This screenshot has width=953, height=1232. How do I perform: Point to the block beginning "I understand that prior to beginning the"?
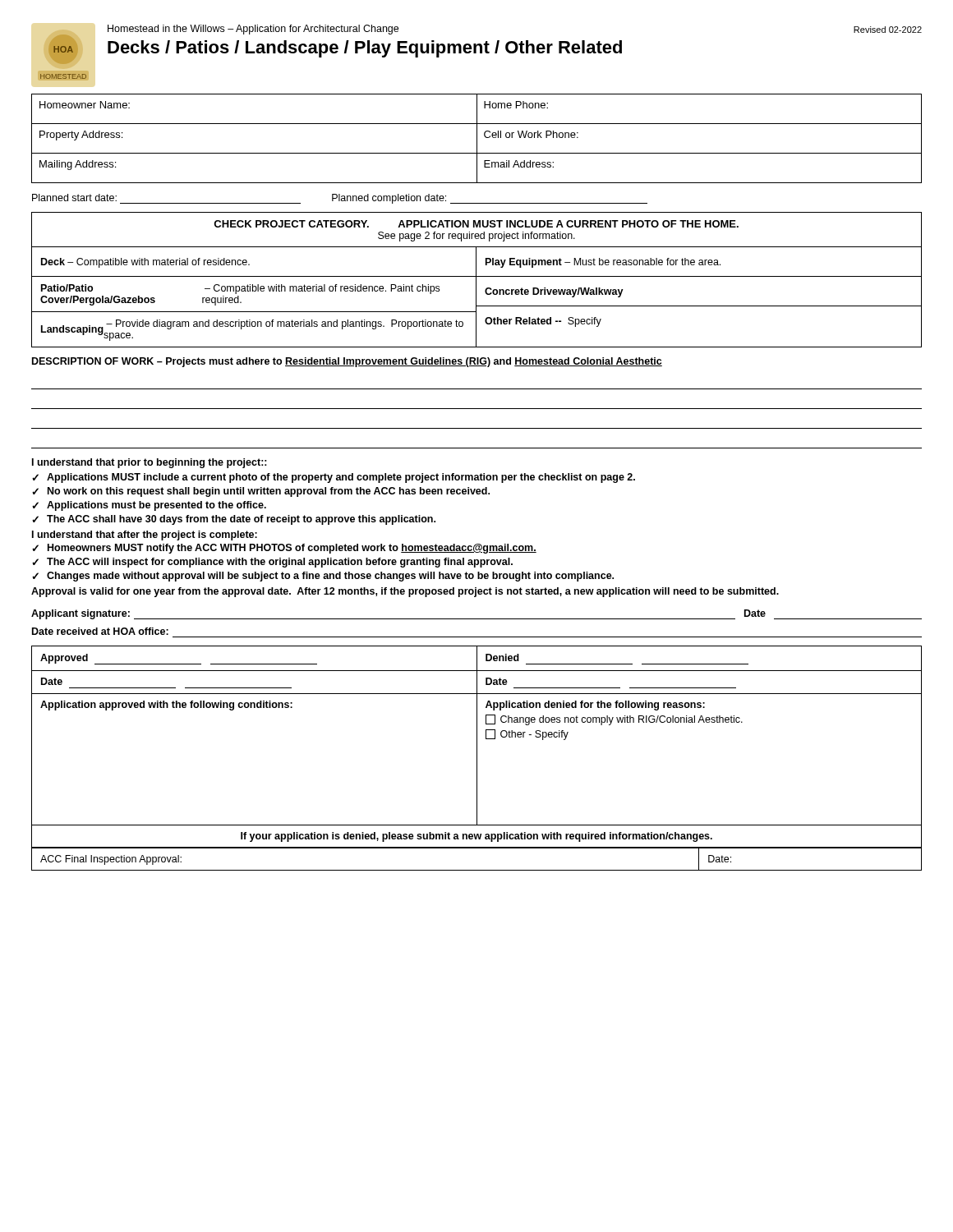point(476,491)
